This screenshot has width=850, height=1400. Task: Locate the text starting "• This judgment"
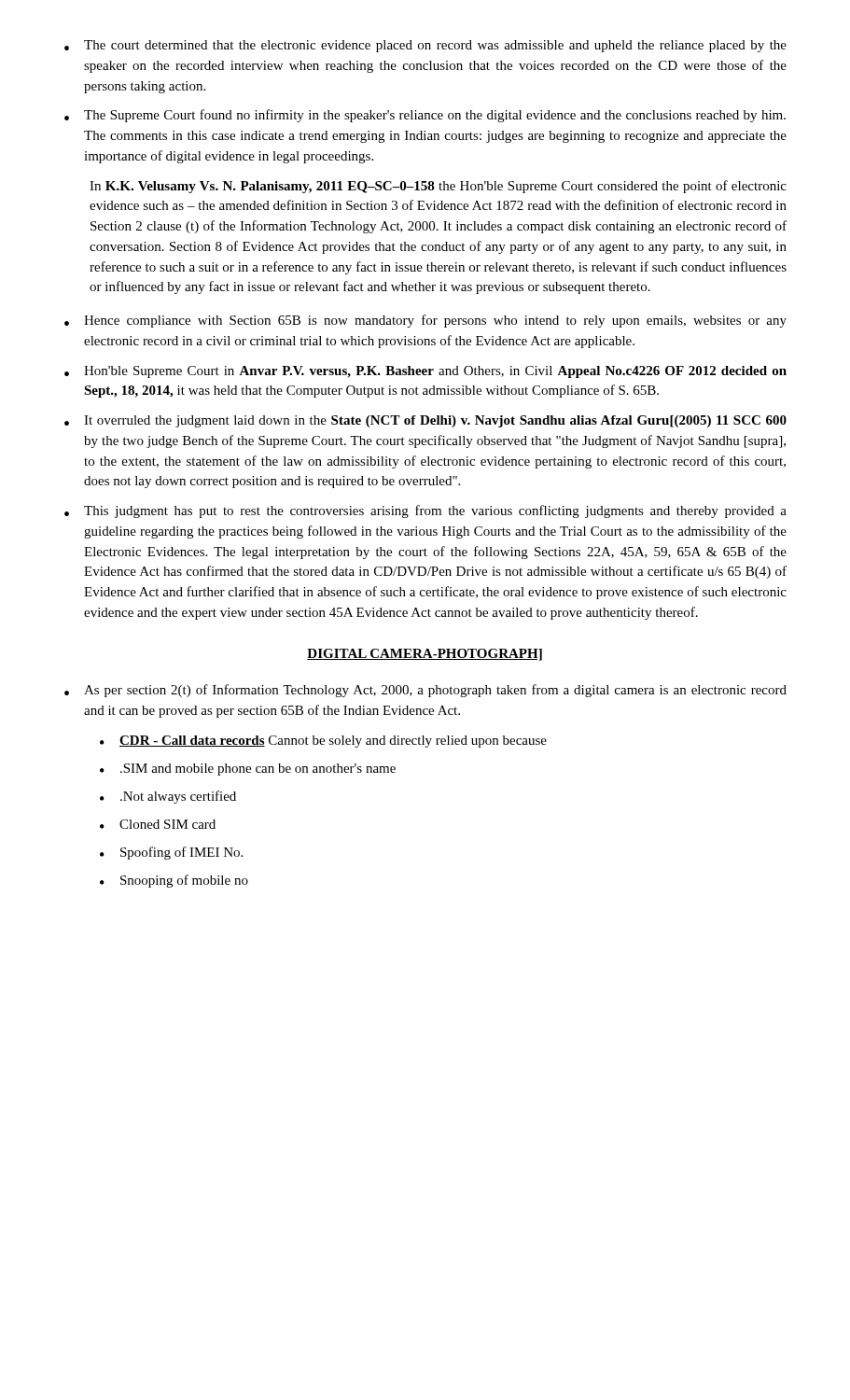tap(425, 562)
